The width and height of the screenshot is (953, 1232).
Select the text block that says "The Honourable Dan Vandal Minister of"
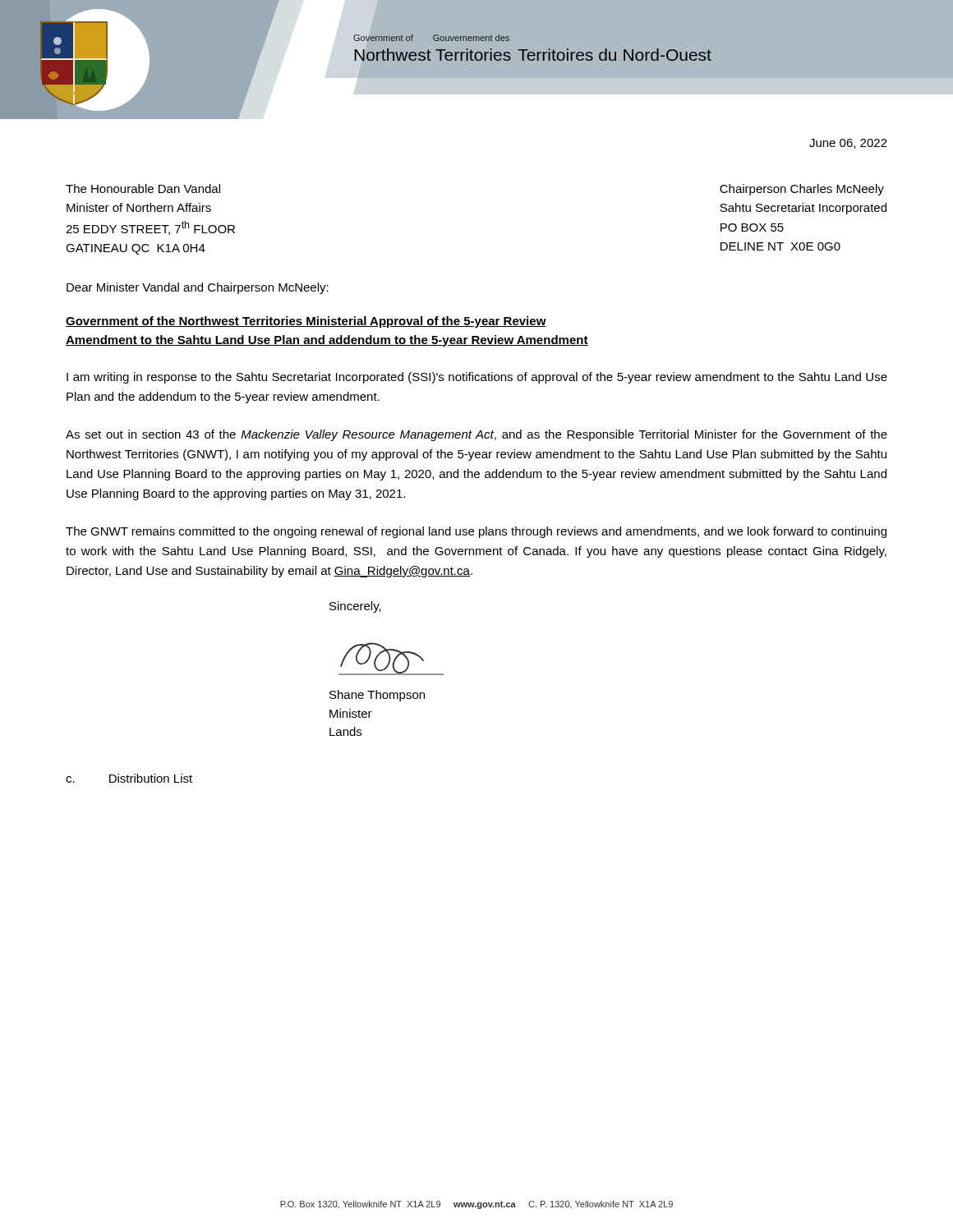[x=146, y=189]
